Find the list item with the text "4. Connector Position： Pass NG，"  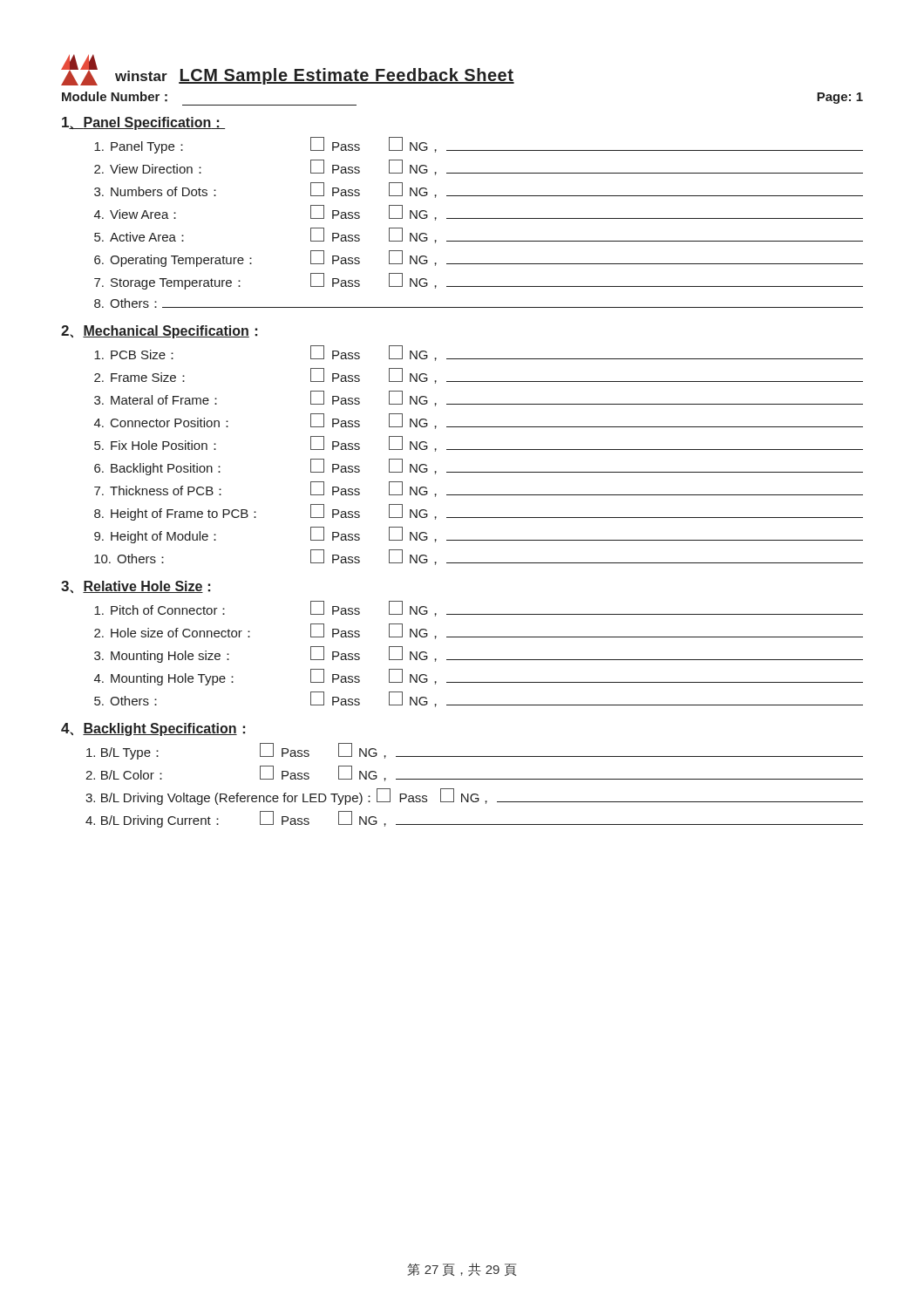coord(470,422)
